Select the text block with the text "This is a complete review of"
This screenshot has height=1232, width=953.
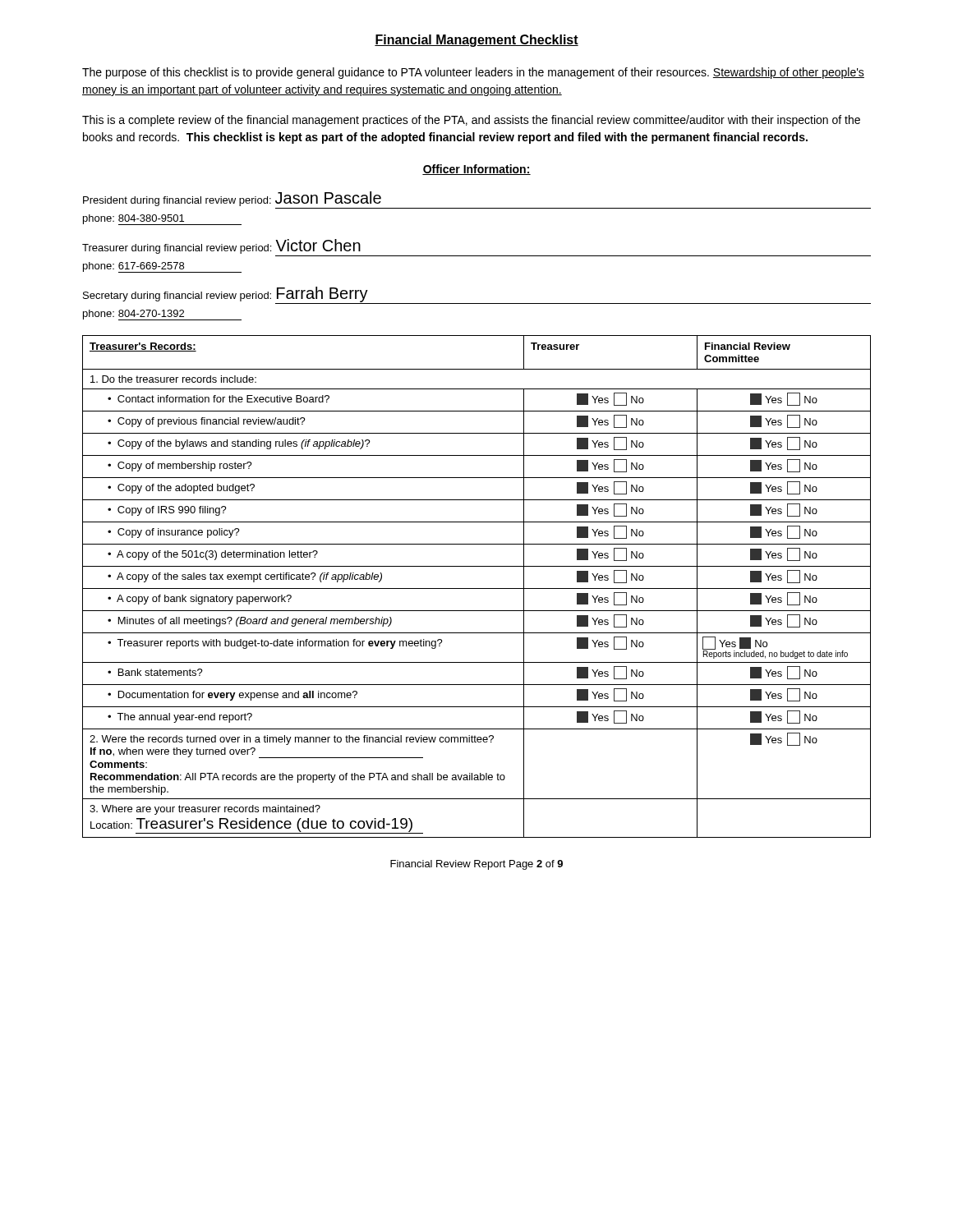tap(471, 129)
